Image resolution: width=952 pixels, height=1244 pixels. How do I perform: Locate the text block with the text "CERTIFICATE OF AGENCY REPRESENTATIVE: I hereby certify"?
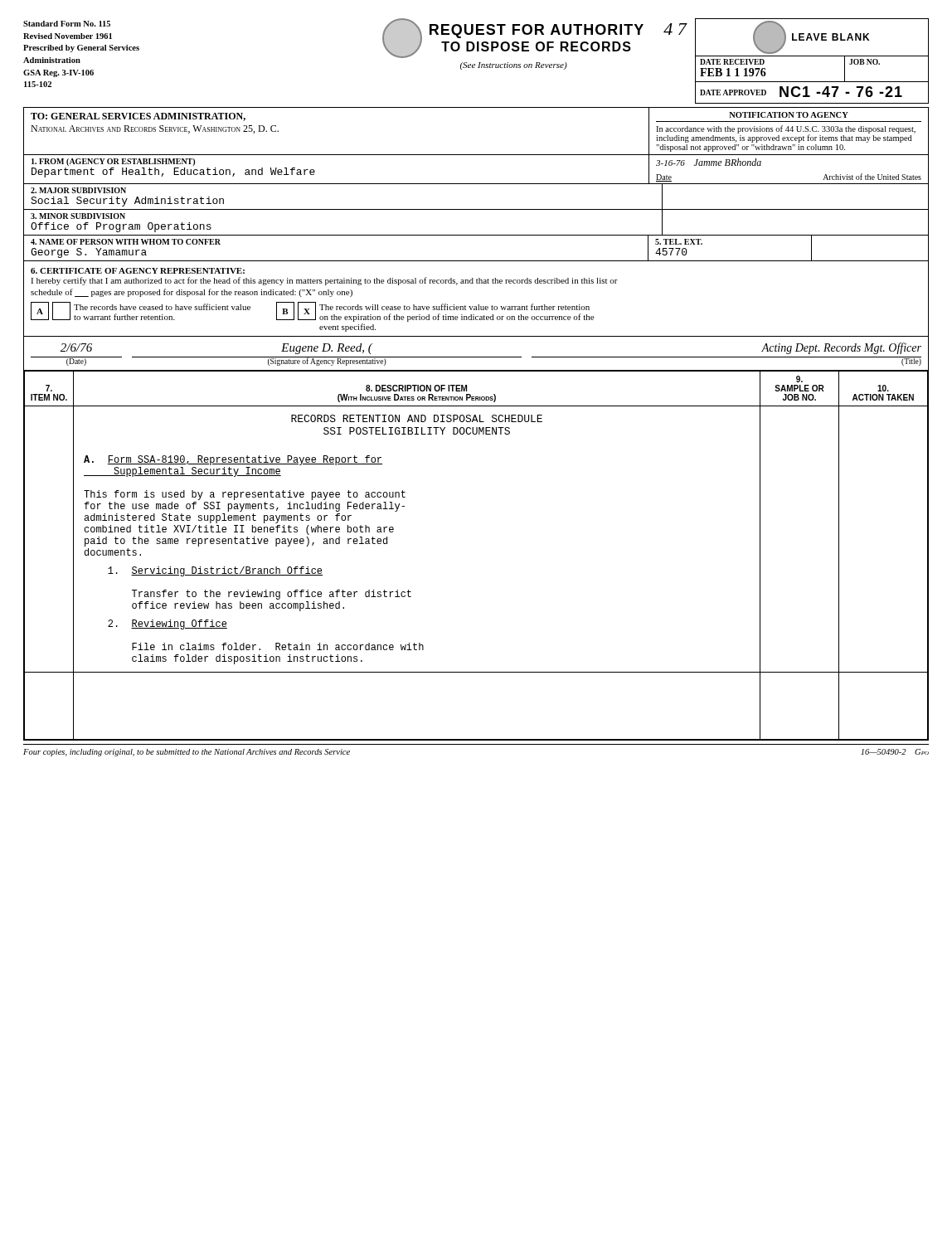pos(324,275)
